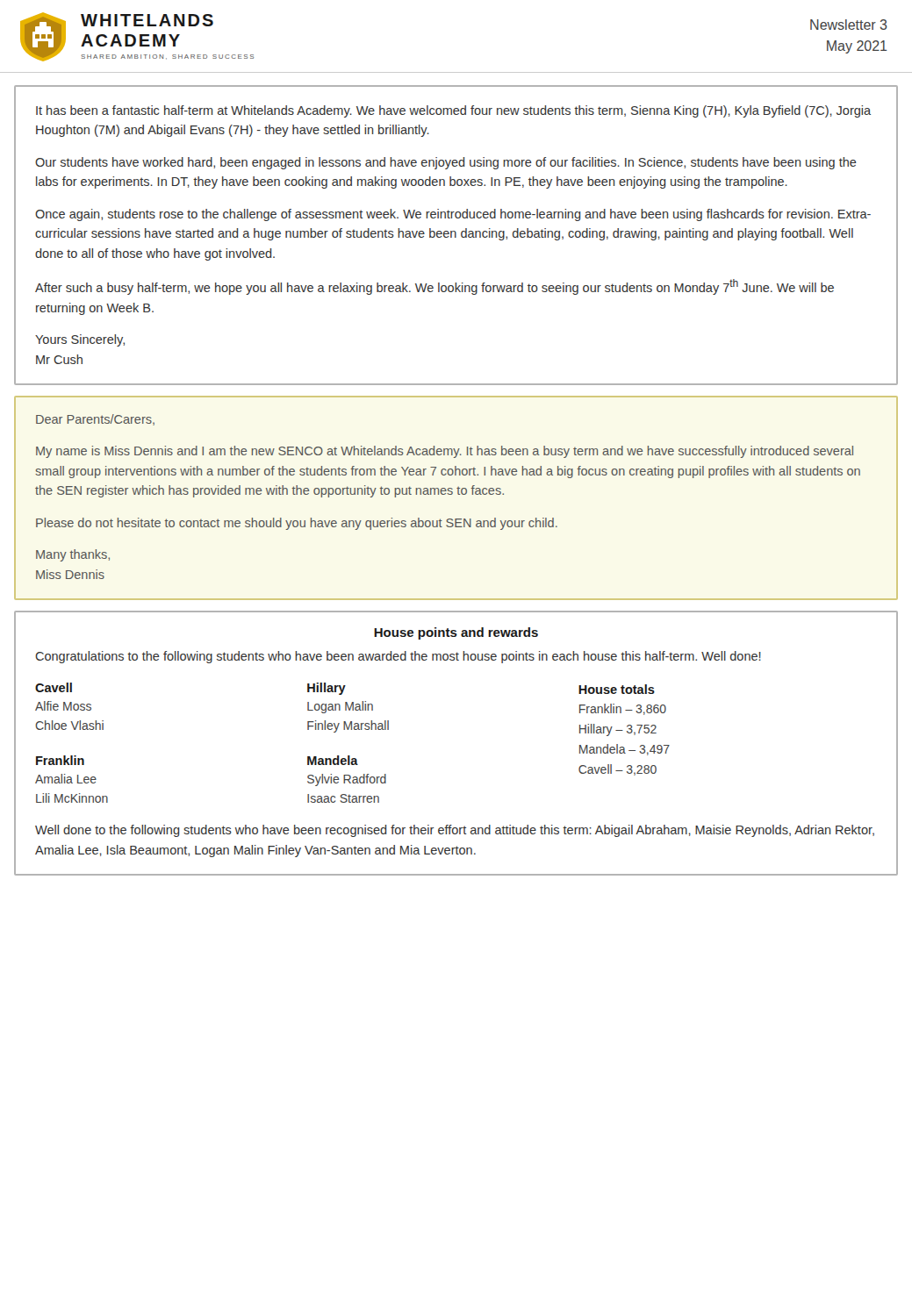The height and width of the screenshot is (1316, 912).
Task: Click on the text block with the text "Dear Parents/Carers, My name is Miss Dennis and"
Action: click(x=456, y=497)
